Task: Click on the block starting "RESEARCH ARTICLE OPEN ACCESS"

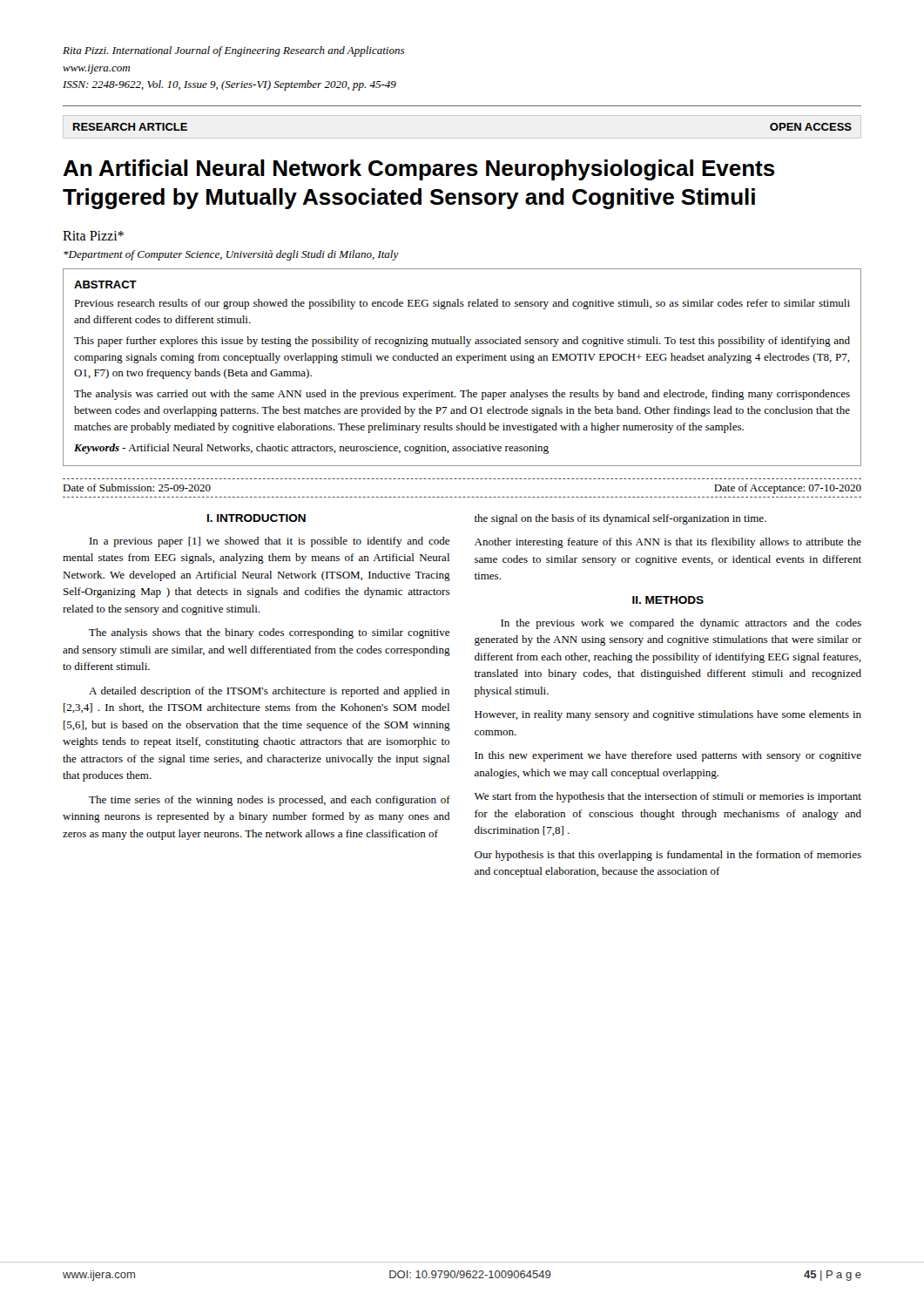Action: click(131, 127)
